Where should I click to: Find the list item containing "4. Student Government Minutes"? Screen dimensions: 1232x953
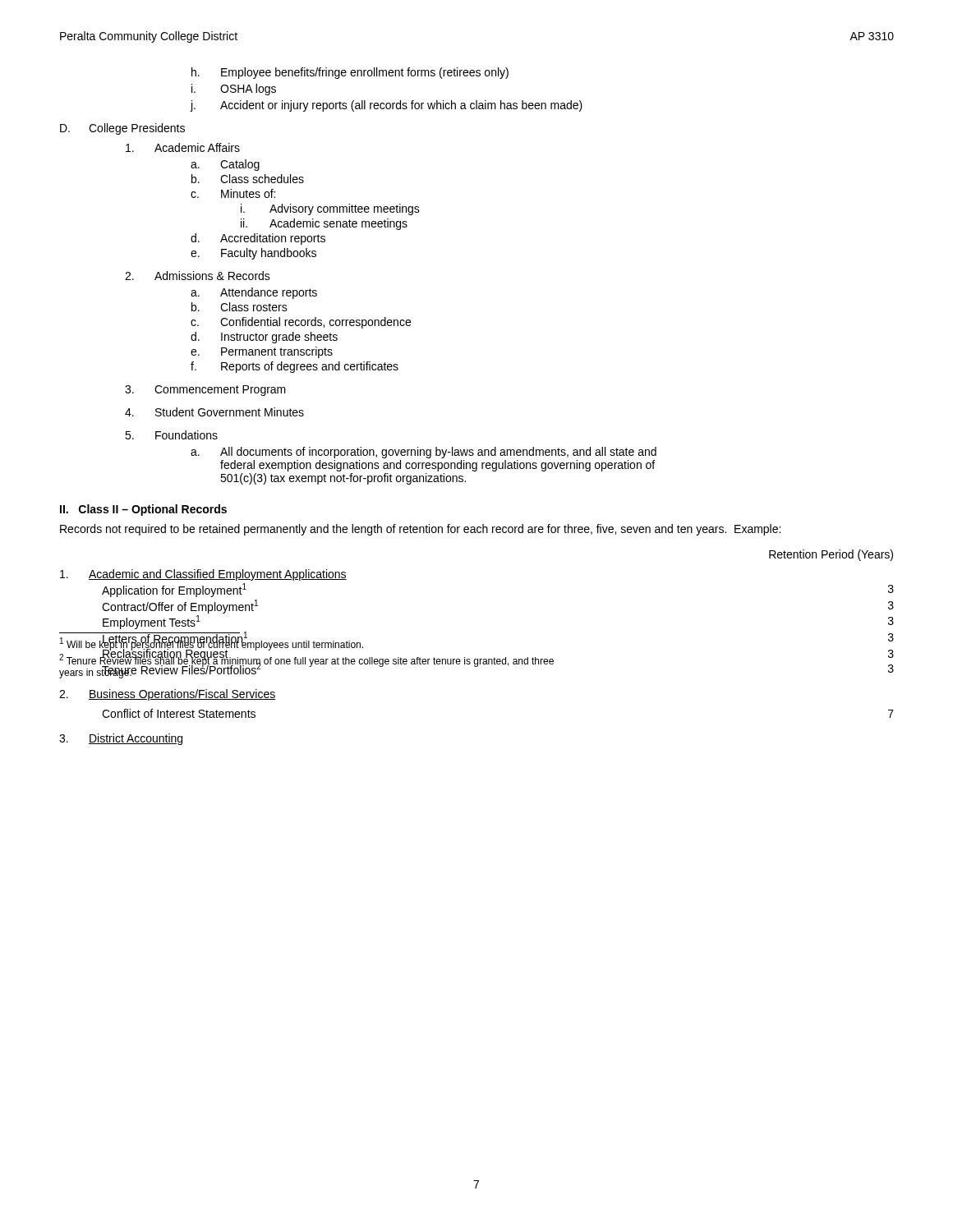tap(214, 412)
